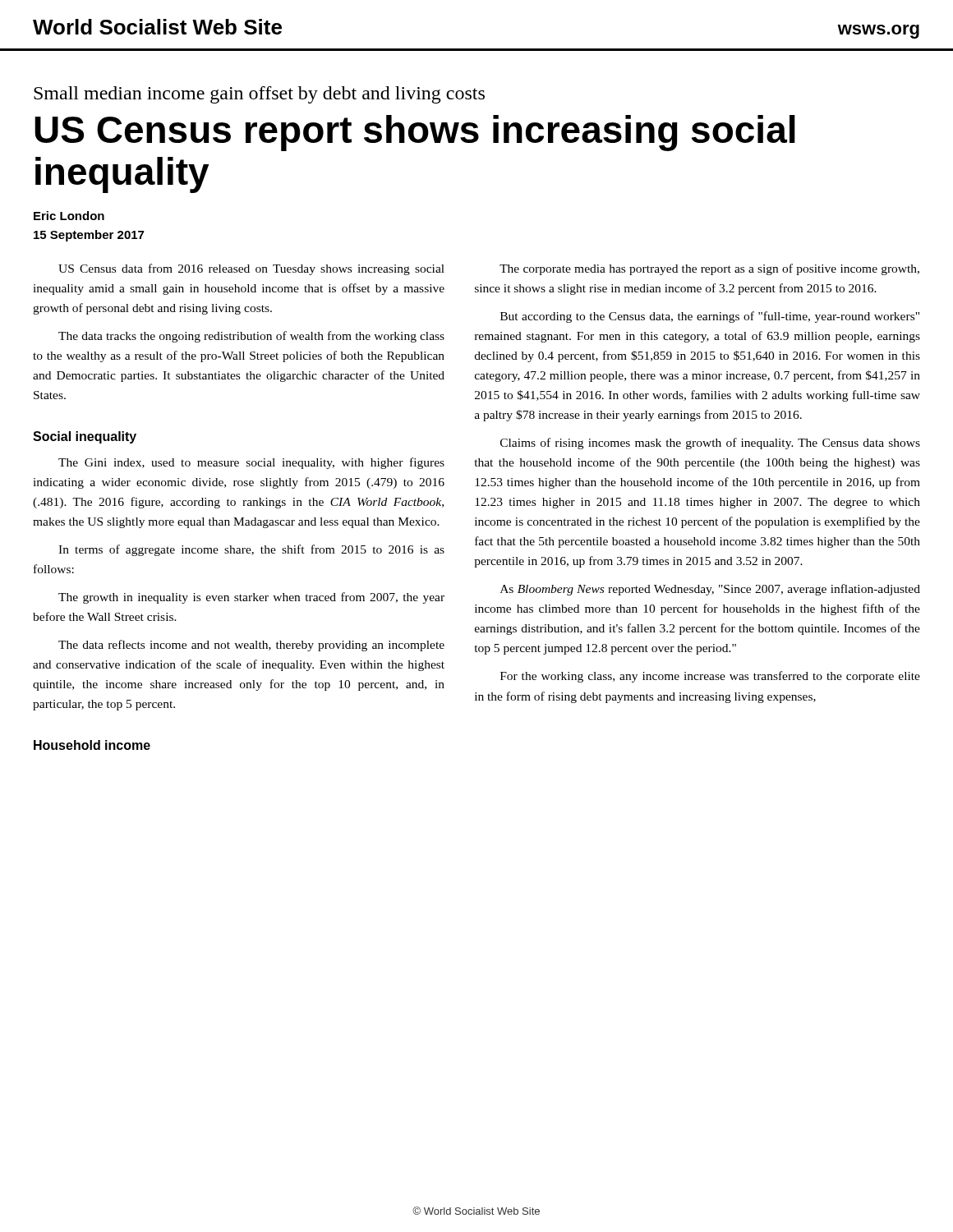Select the element starting "The corporate media"
The image size is (953, 1232).
[x=697, y=482]
